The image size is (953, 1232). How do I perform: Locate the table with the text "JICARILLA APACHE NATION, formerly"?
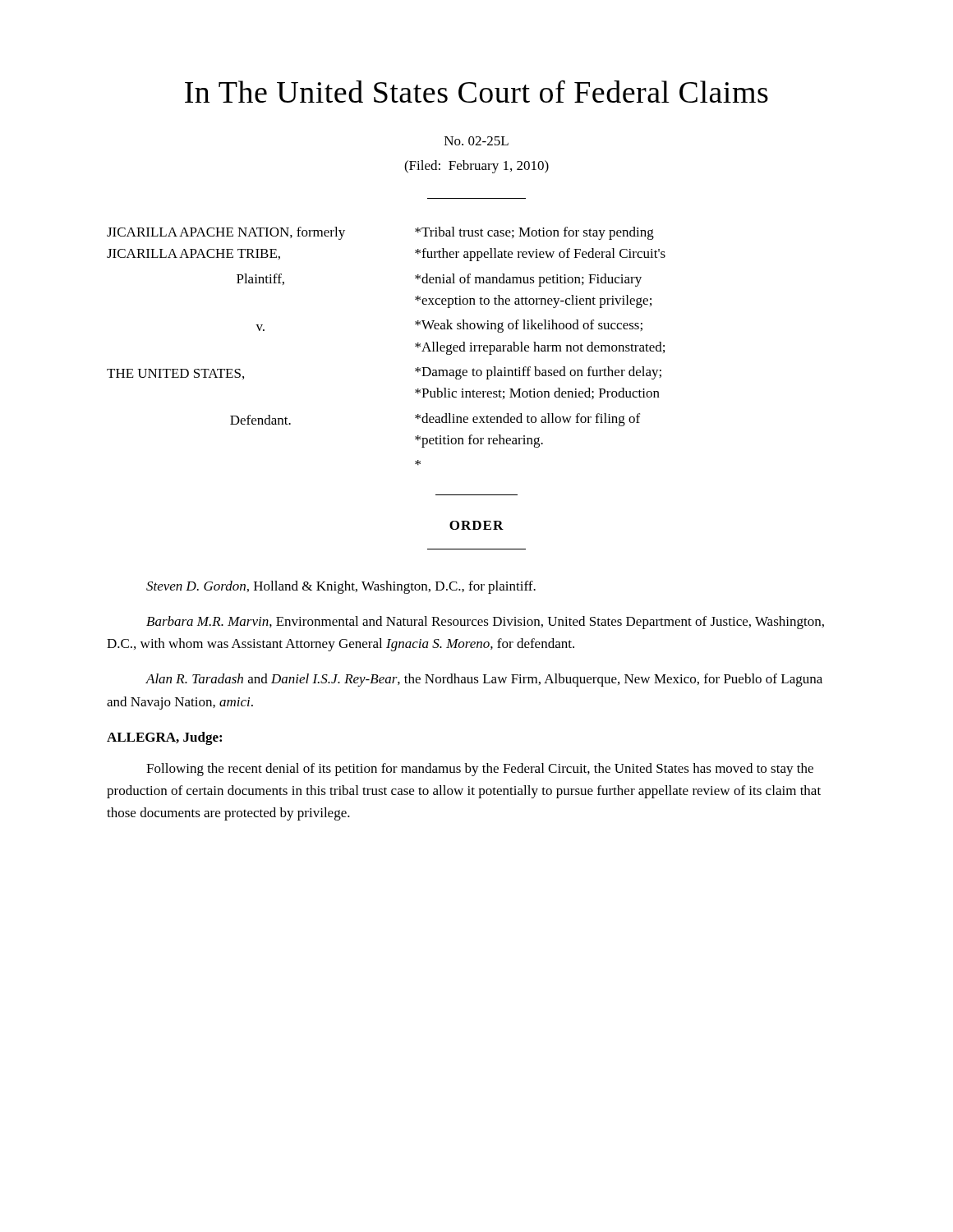(x=476, y=349)
